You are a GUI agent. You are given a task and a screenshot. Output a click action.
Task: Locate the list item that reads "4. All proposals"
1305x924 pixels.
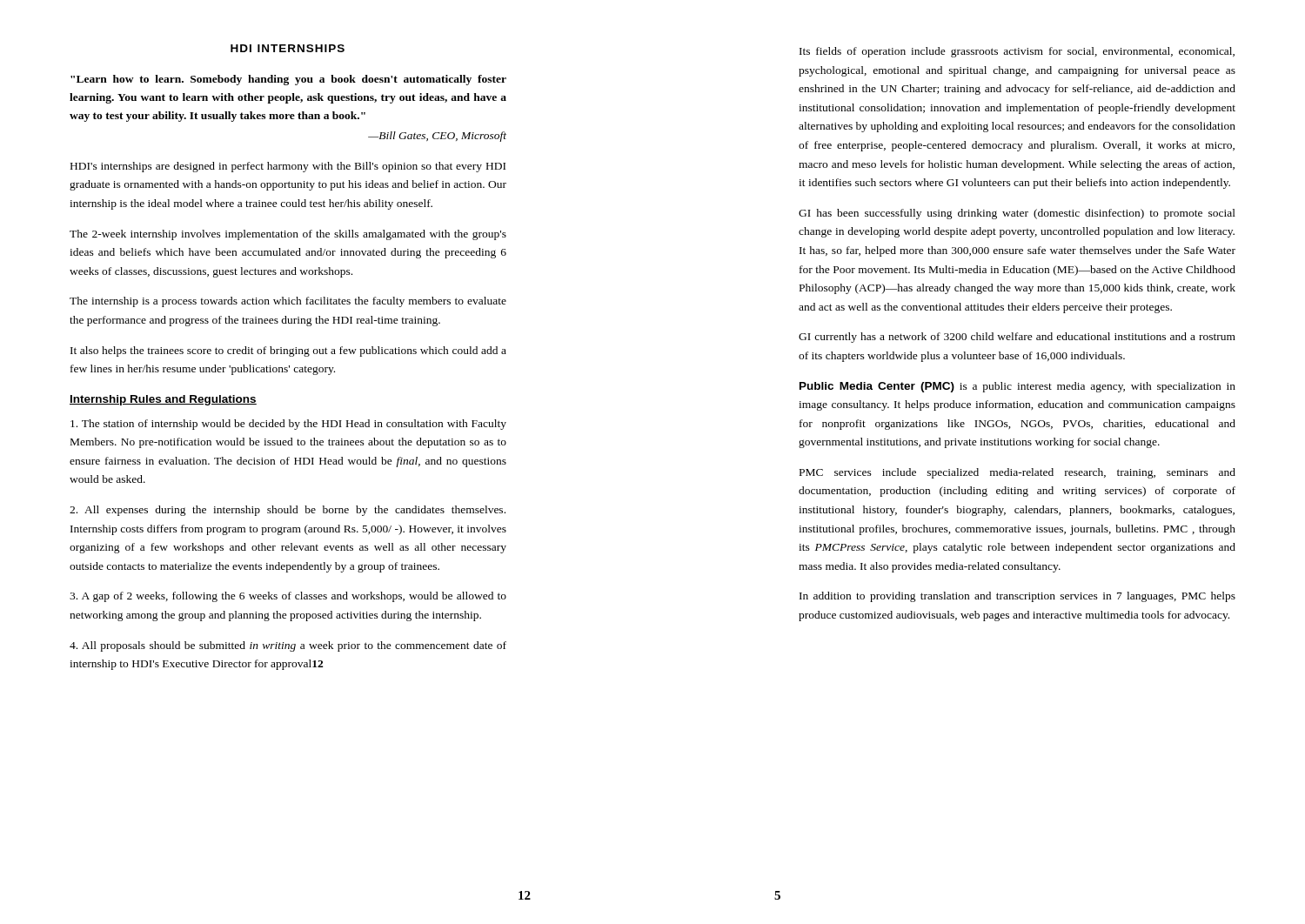point(288,654)
